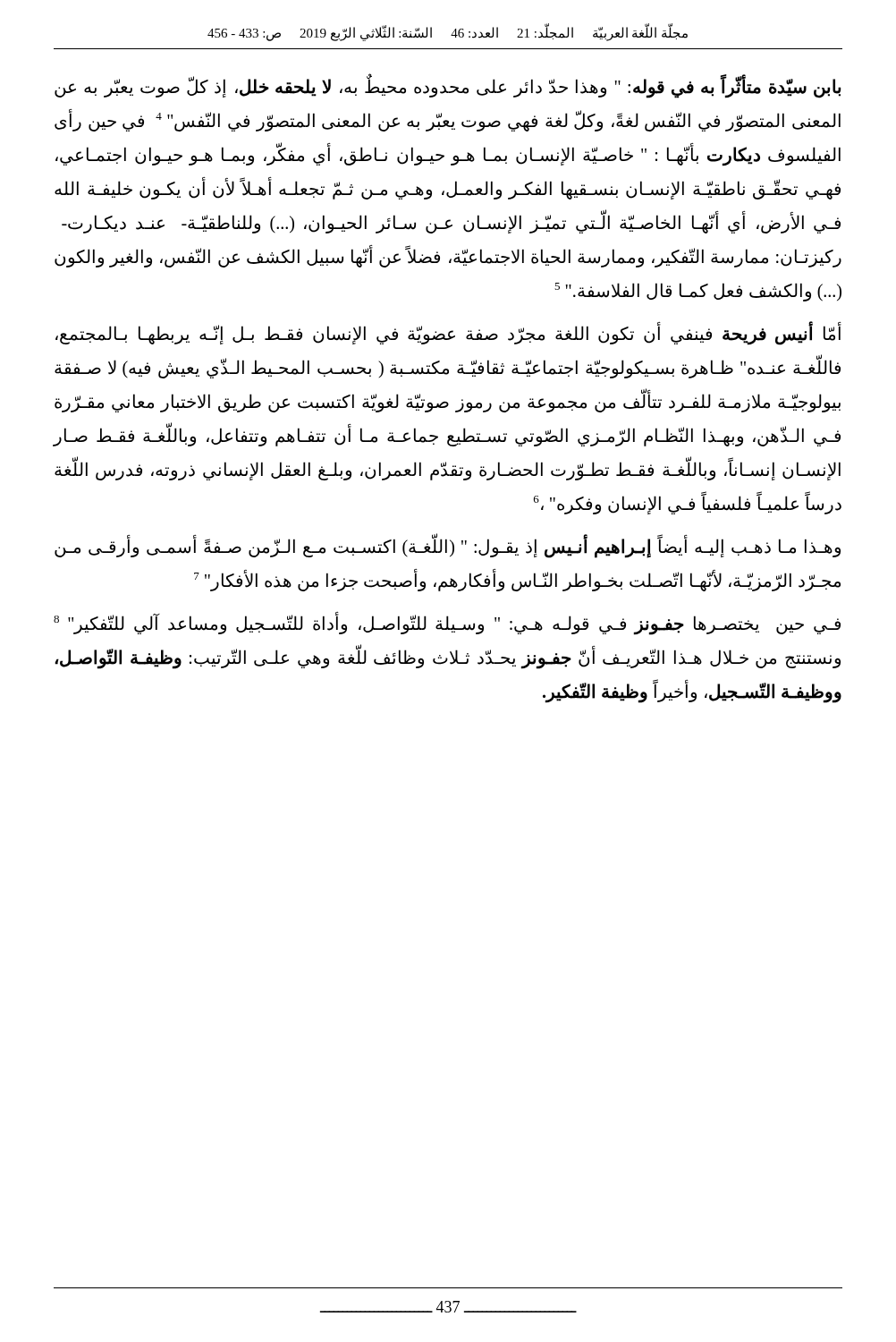
Task: Navigate to the region starting "وهـذا مـا ذهـب إليـه أيضاً"
Action: point(448,564)
